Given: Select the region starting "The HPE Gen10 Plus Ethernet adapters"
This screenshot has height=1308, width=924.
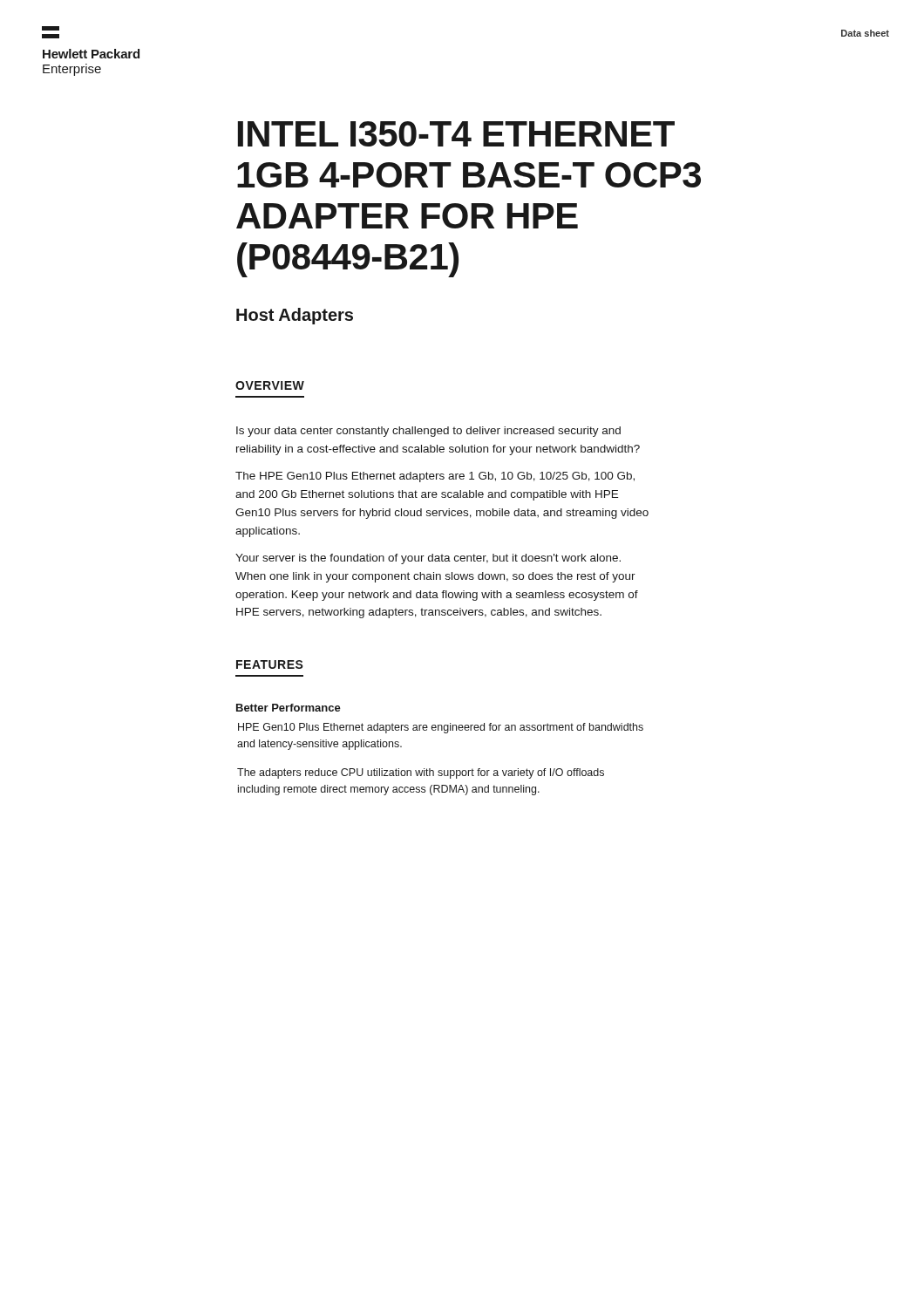Looking at the screenshot, I should click(x=445, y=504).
